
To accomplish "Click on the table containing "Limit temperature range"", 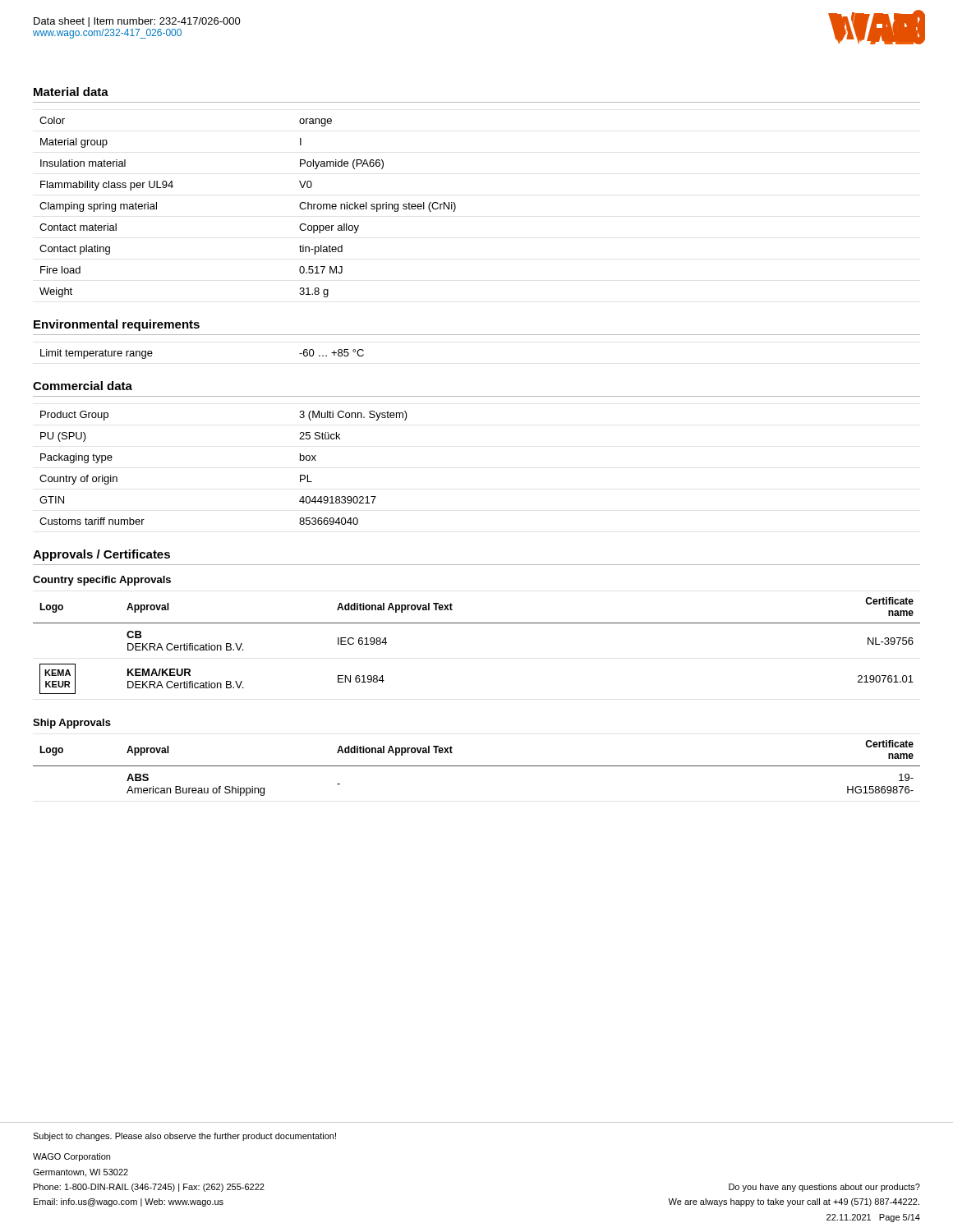I will pyautogui.click(x=476, y=353).
